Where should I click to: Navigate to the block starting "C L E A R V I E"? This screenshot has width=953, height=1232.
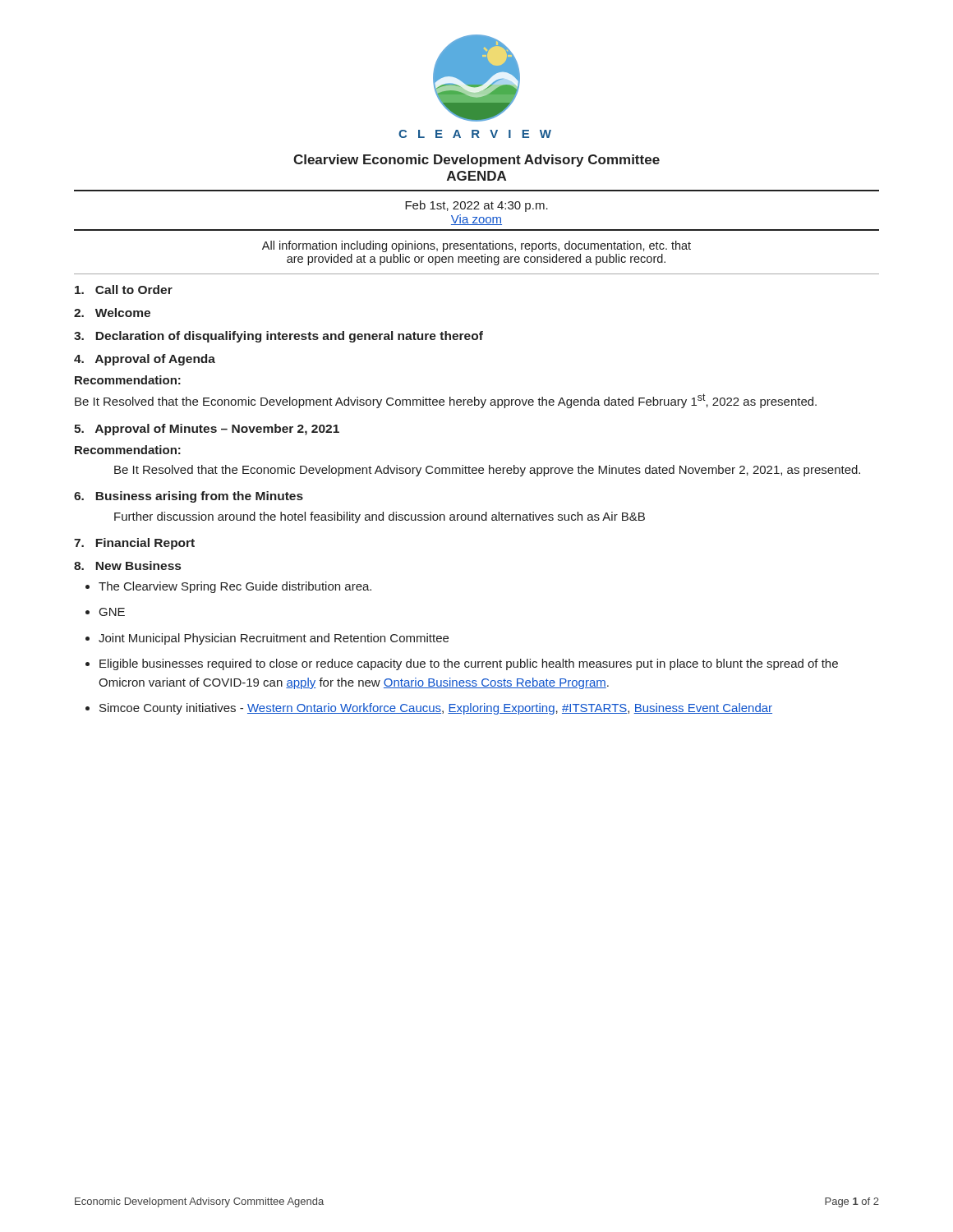[x=476, y=133]
